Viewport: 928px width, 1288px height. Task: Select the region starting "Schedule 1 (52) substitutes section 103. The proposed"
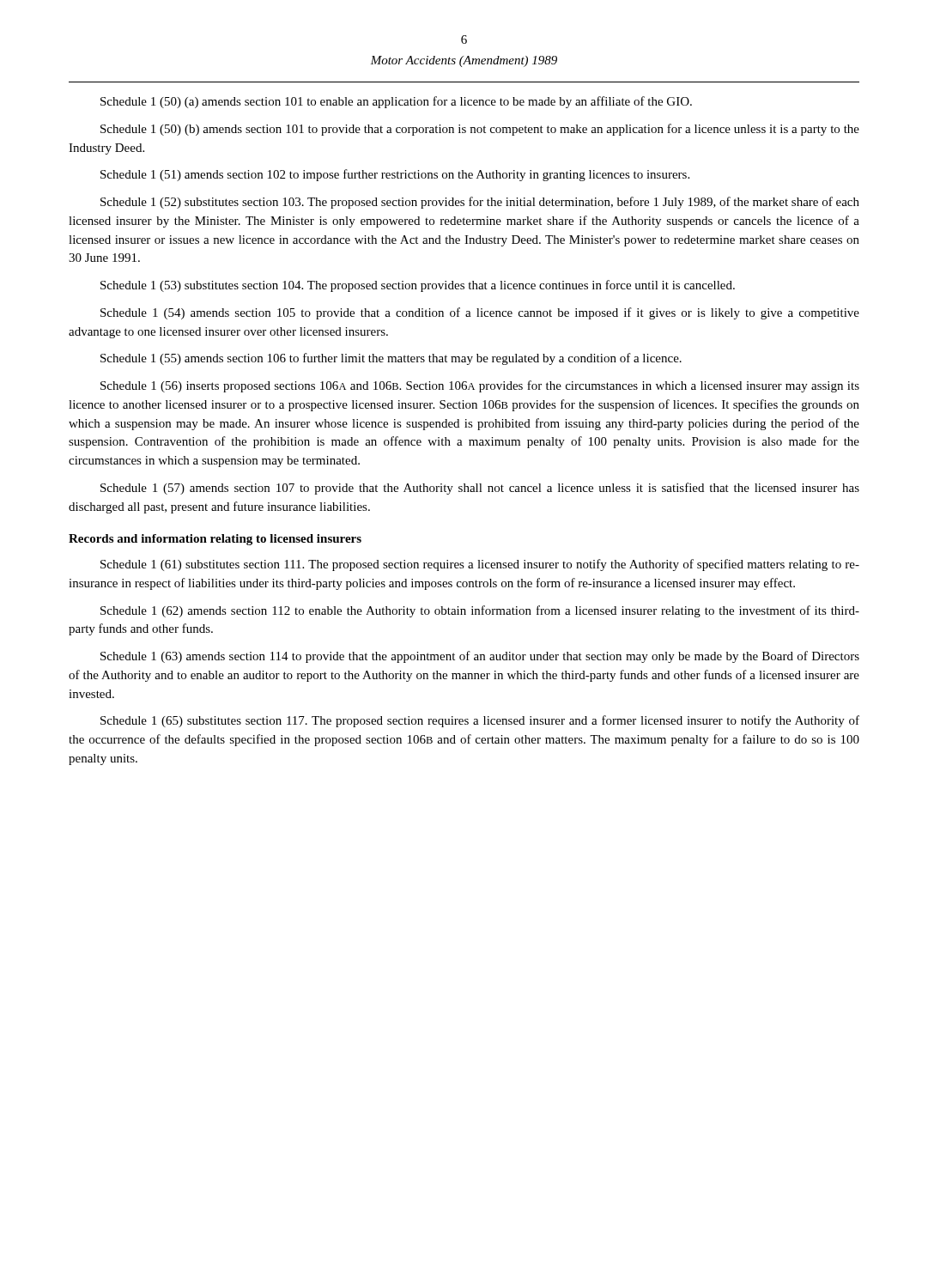pos(464,230)
